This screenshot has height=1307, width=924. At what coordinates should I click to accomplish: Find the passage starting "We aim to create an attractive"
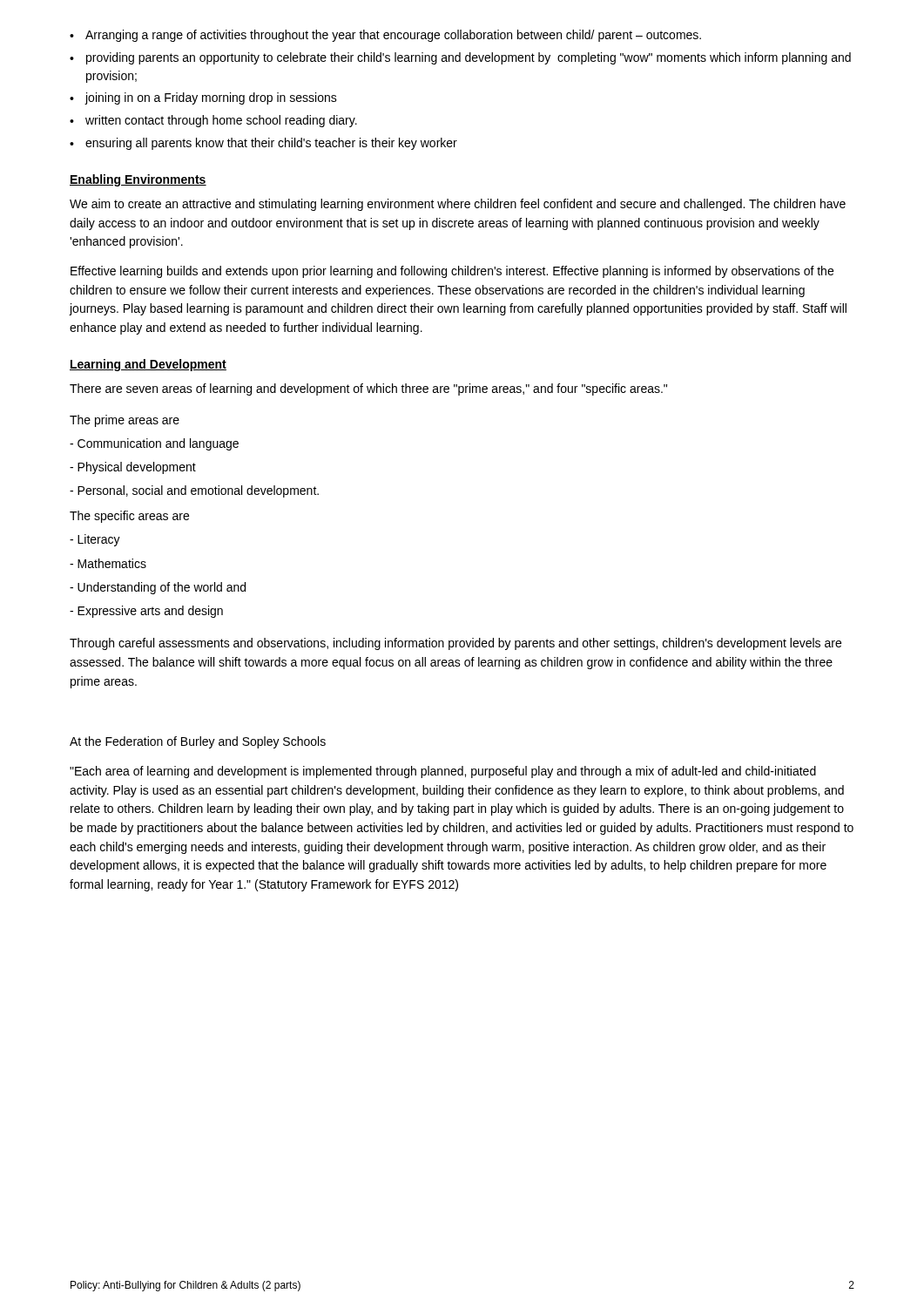[x=458, y=223]
